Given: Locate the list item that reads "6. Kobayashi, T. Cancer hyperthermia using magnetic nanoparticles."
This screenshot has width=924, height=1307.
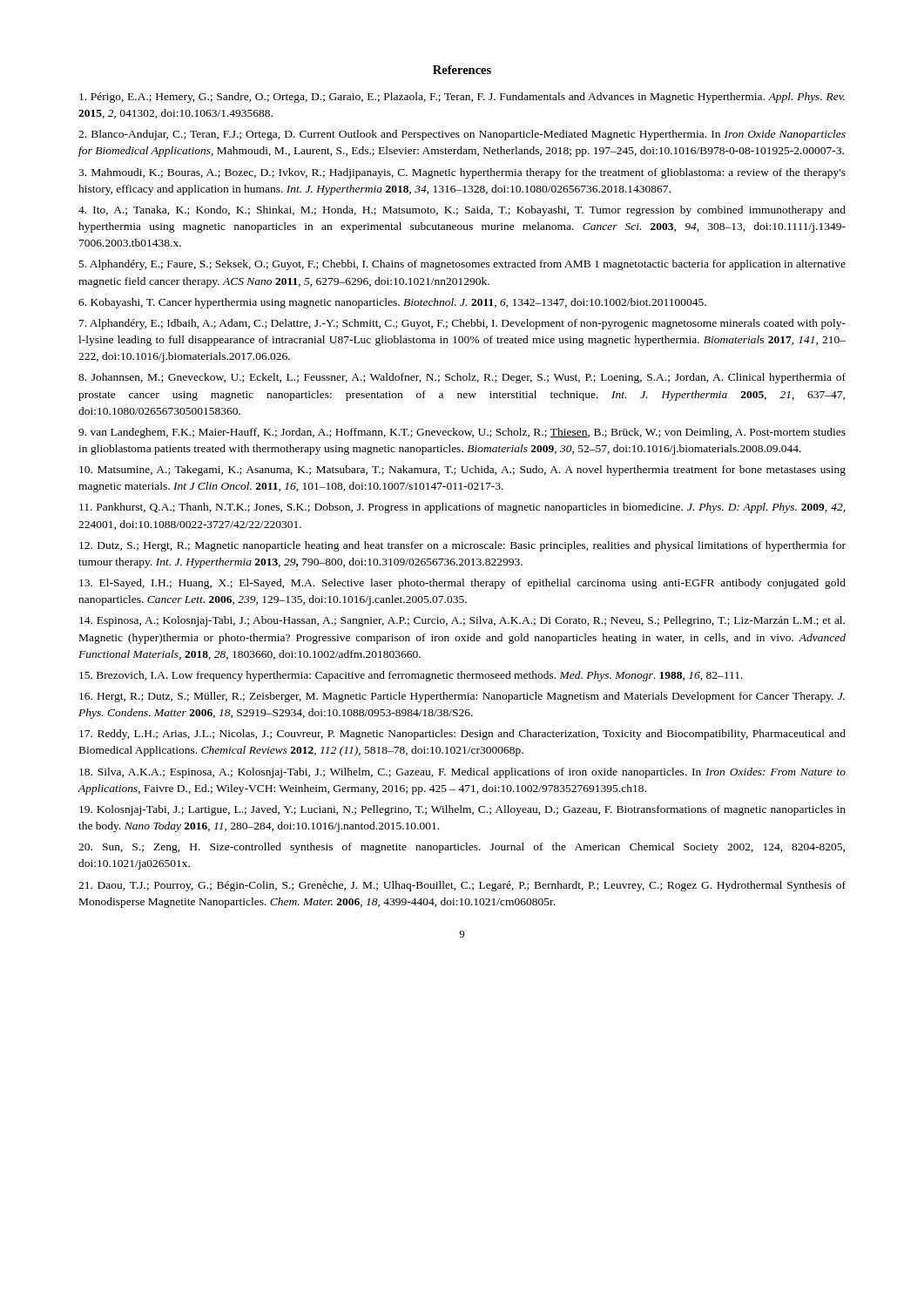Looking at the screenshot, I should [x=393, y=302].
